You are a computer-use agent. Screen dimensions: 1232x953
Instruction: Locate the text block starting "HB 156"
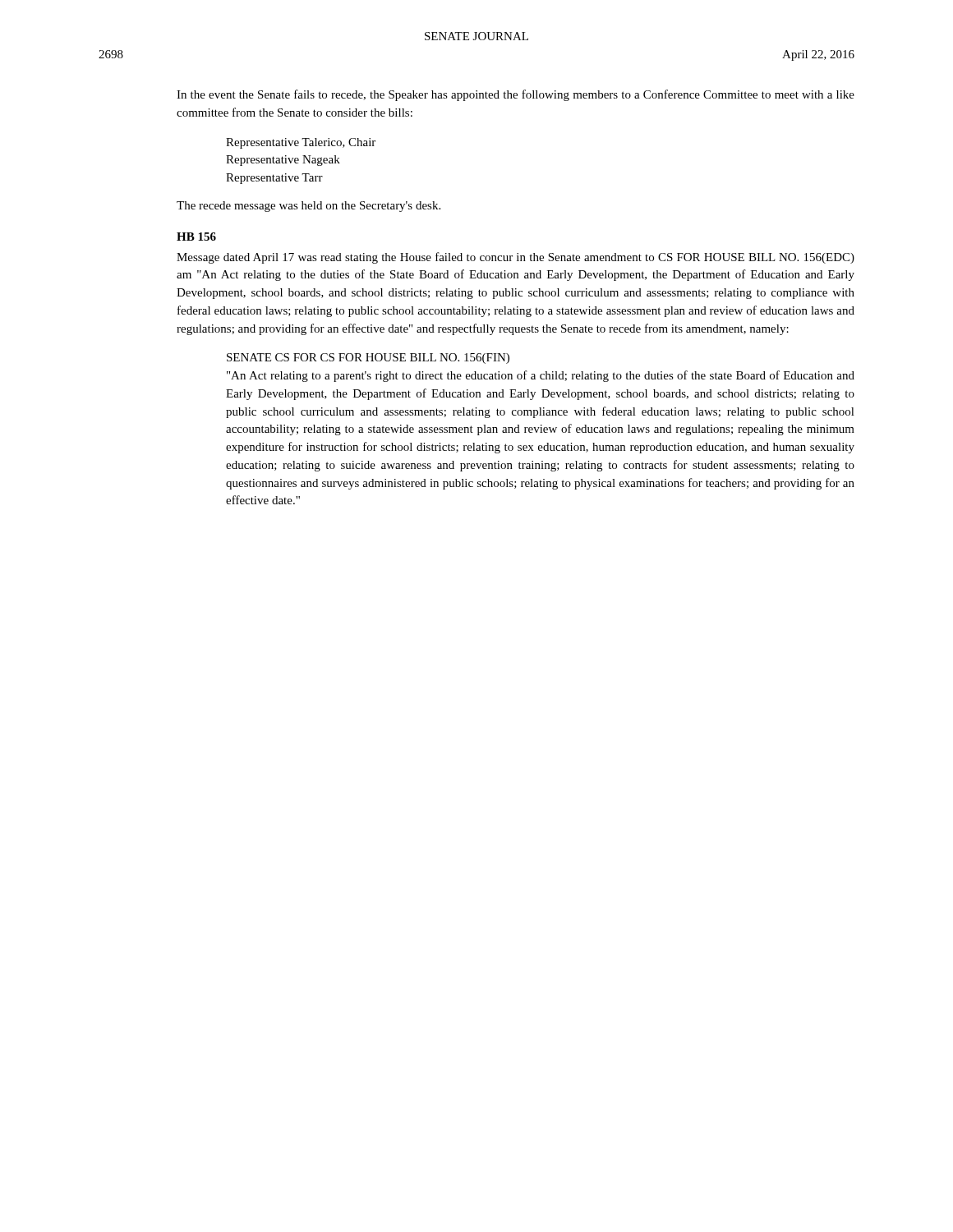click(196, 236)
